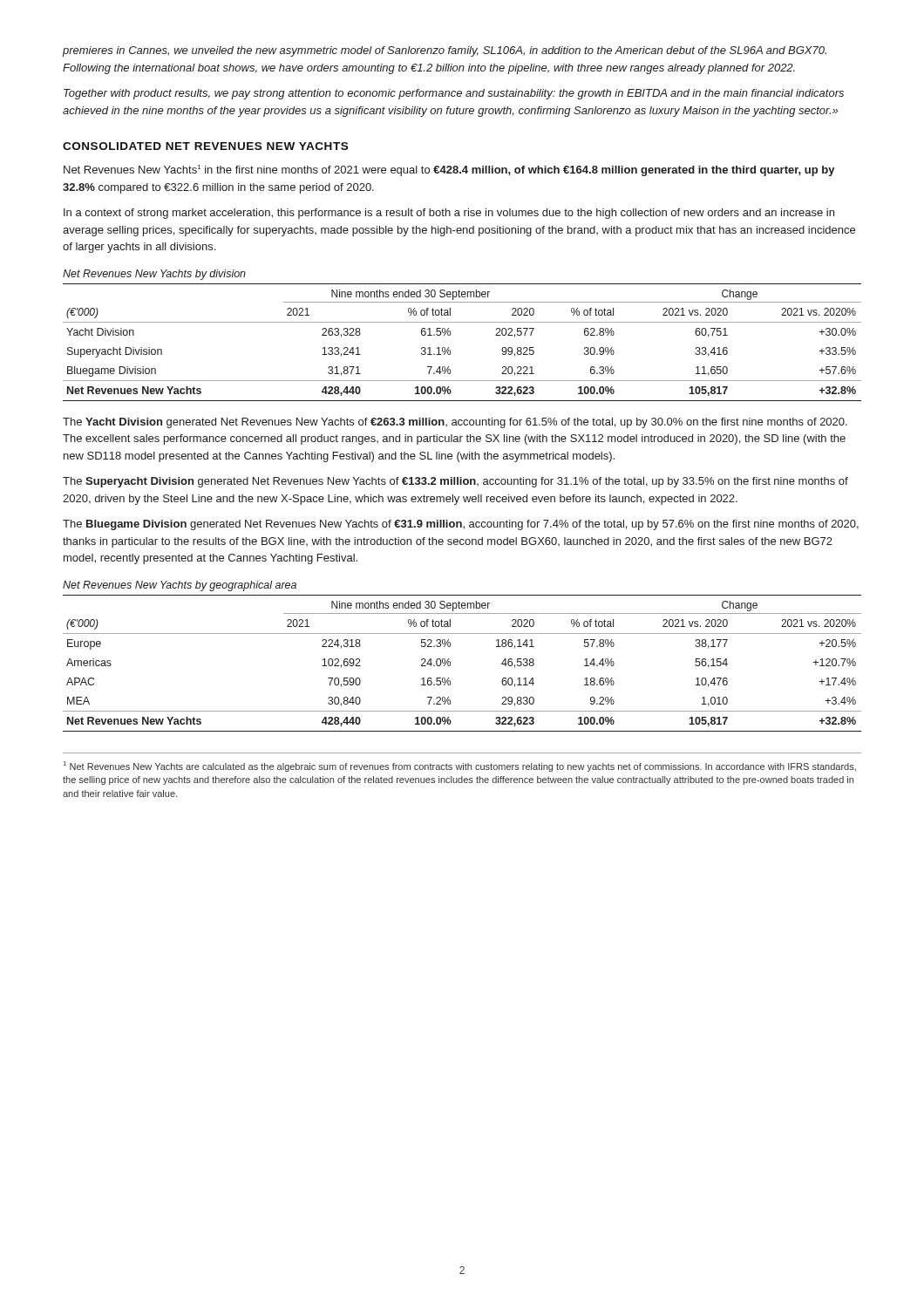
Task: Locate the table with the text "Superyacht Division"
Action: click(x=462, y=342)
